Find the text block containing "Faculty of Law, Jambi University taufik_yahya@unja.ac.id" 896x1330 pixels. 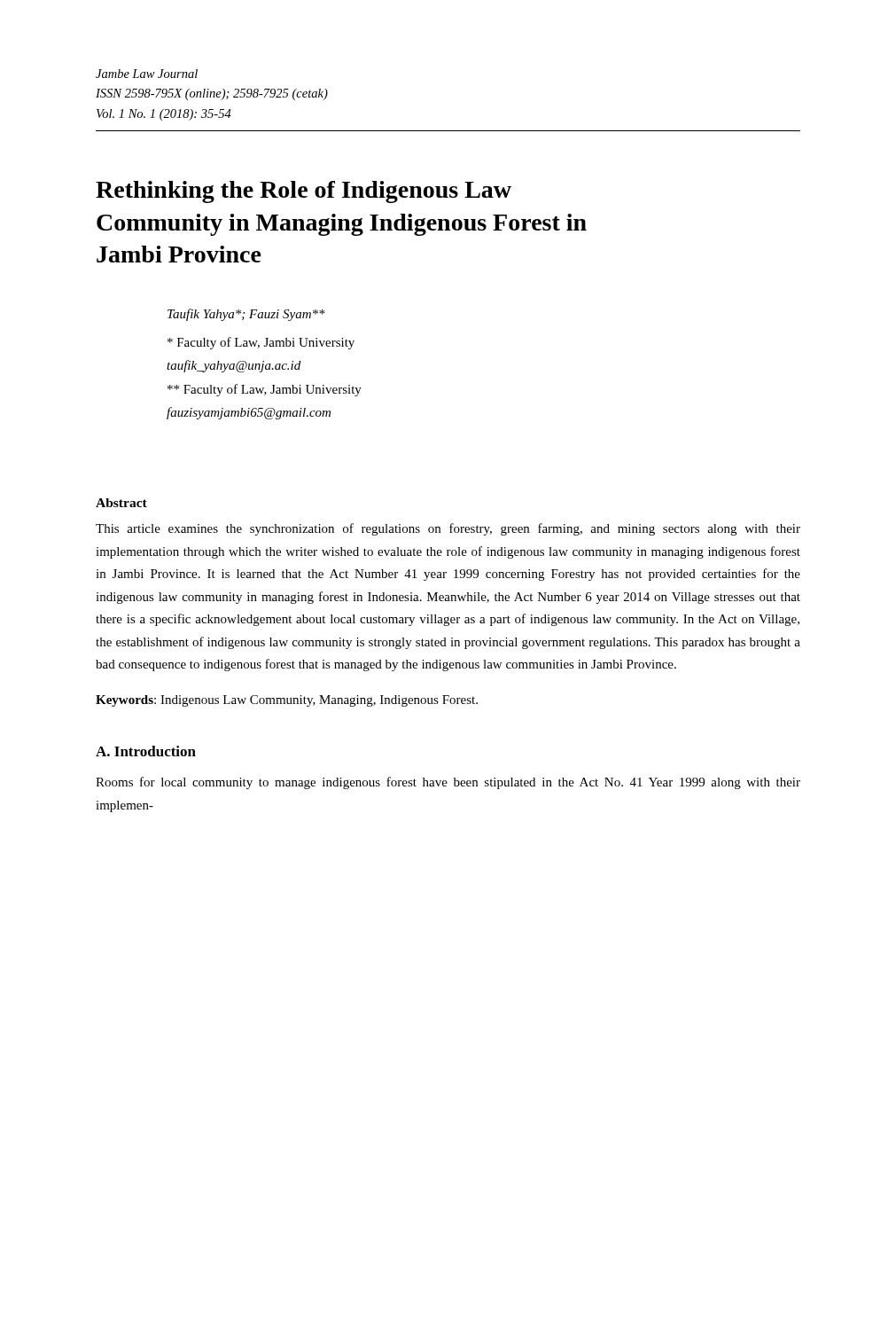(x=261, y=343)
